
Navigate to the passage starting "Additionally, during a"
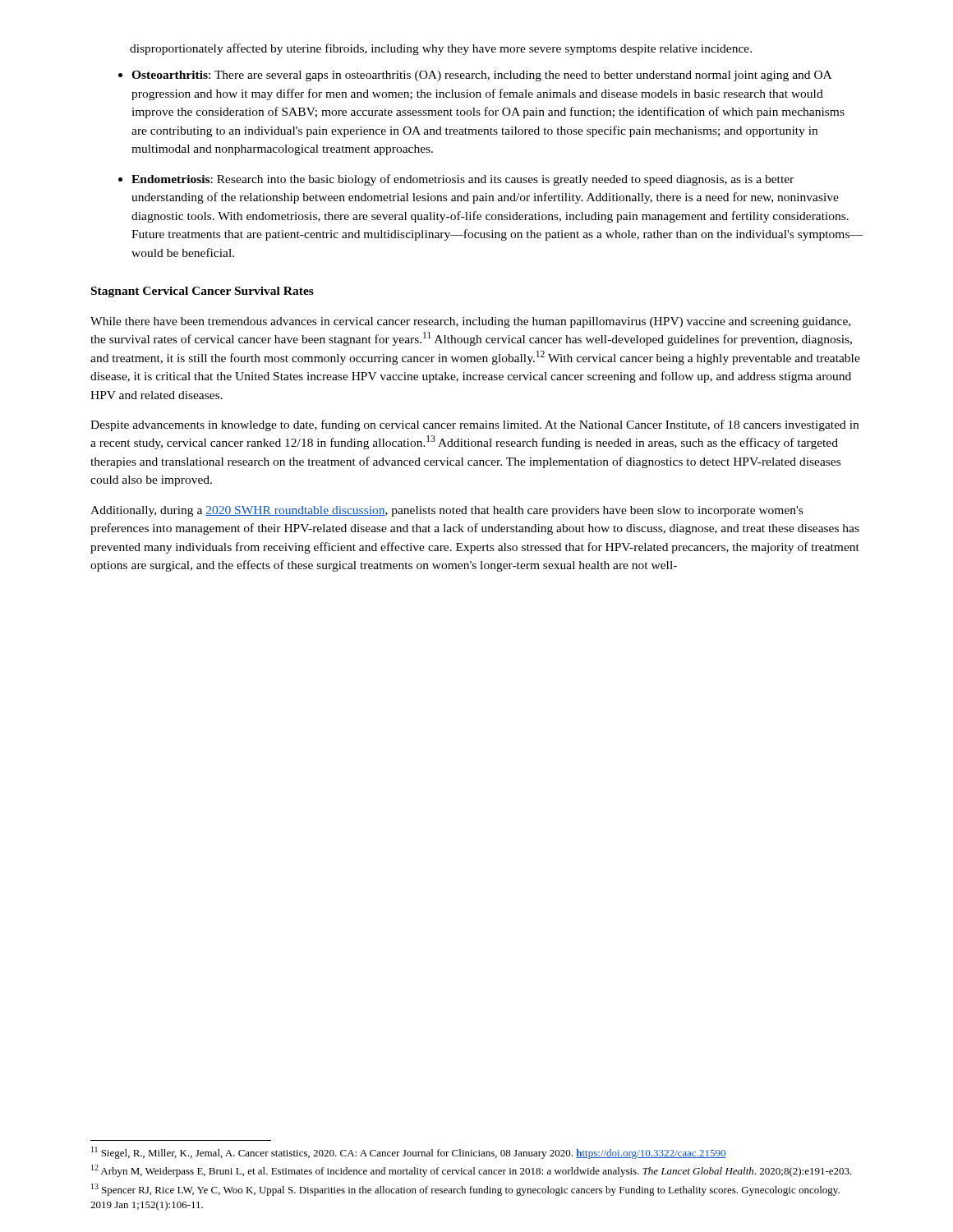[x=475, y=537]
